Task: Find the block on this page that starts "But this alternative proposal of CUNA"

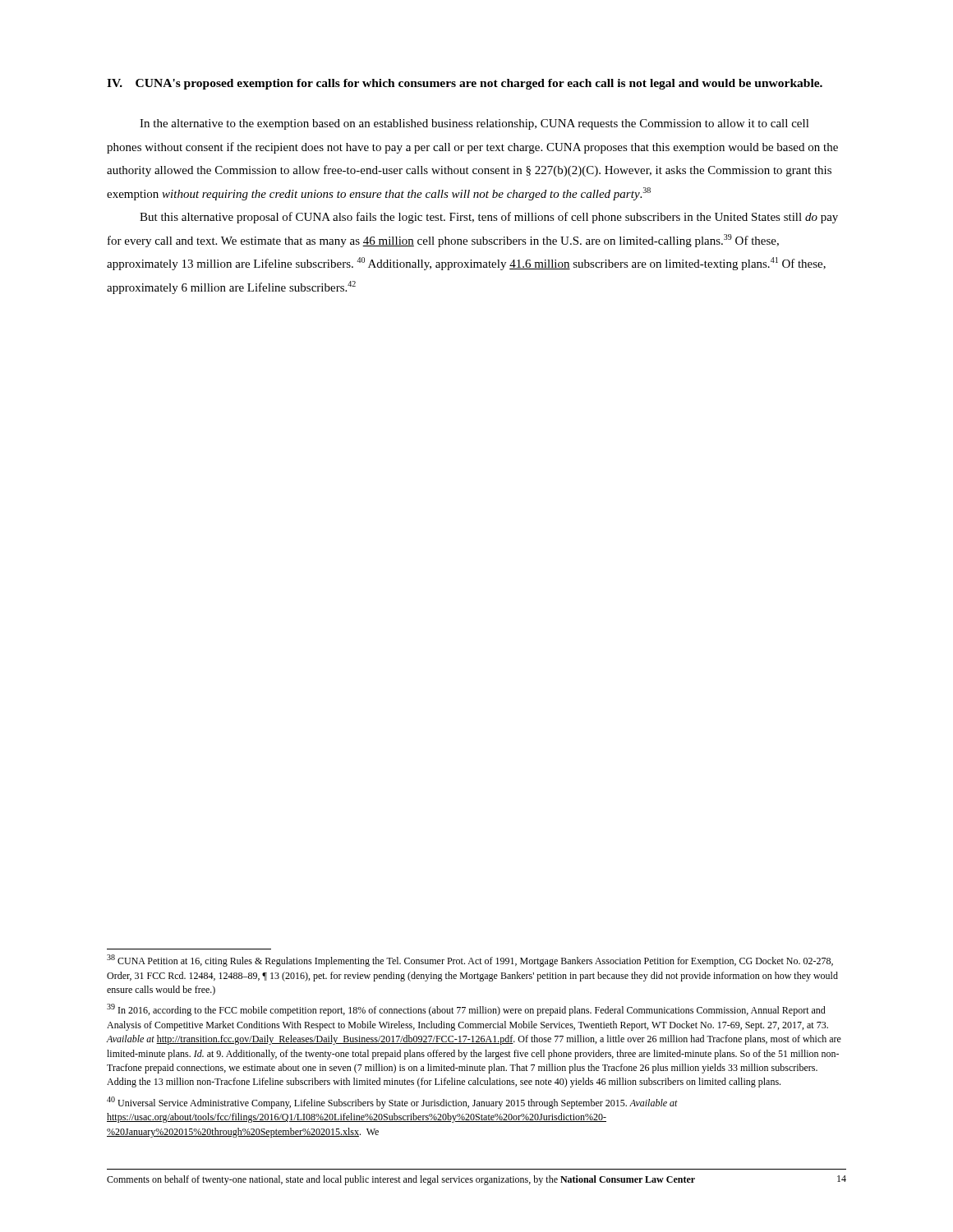Action: (473, 252)
